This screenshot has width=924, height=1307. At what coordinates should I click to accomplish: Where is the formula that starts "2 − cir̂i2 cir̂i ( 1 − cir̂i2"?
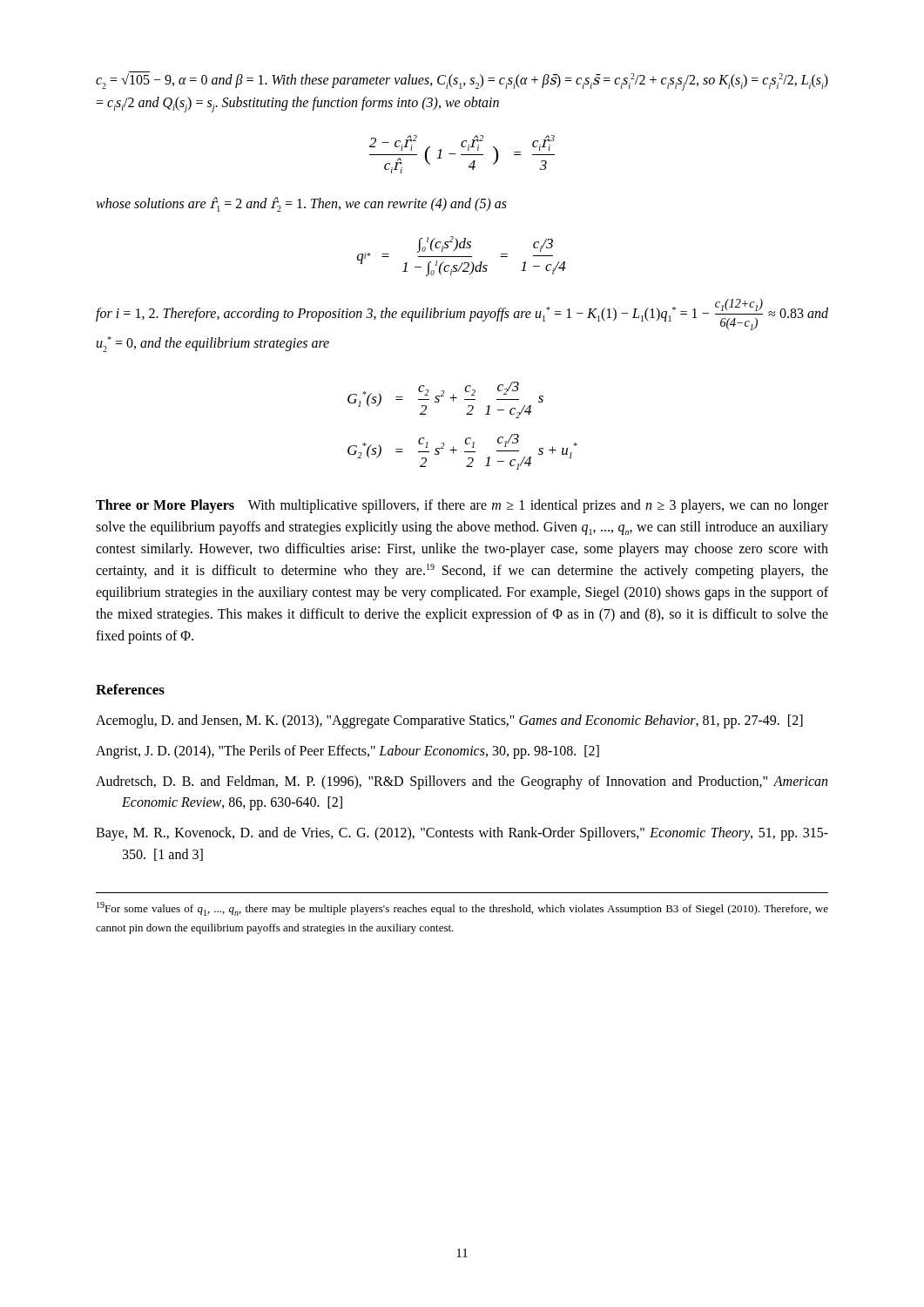click(462, 154)
